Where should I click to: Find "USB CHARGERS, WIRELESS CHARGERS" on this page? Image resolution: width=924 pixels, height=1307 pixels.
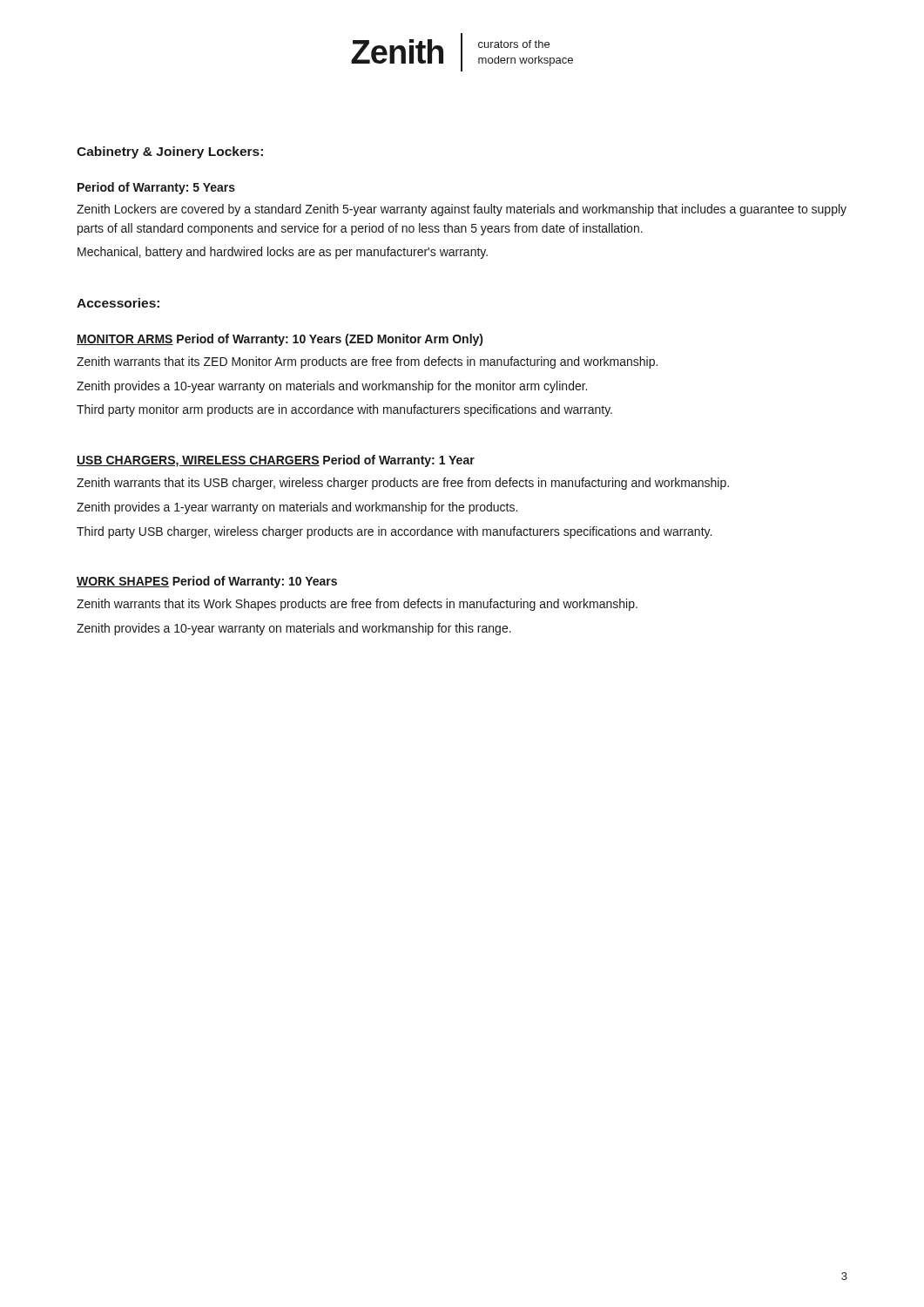(x=198, y=460)
